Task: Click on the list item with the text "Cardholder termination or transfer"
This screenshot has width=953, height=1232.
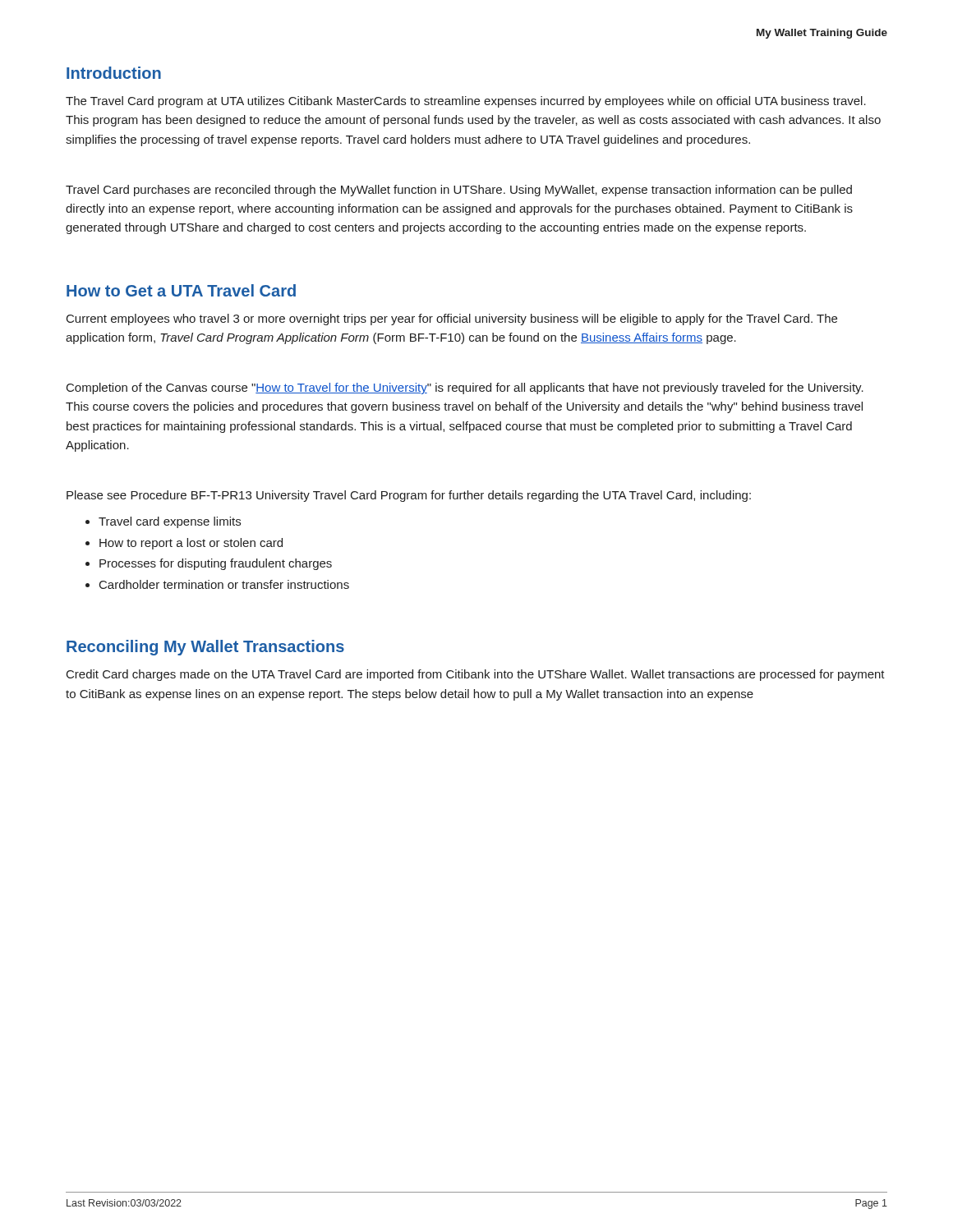Action: click(x=224, y=584)
